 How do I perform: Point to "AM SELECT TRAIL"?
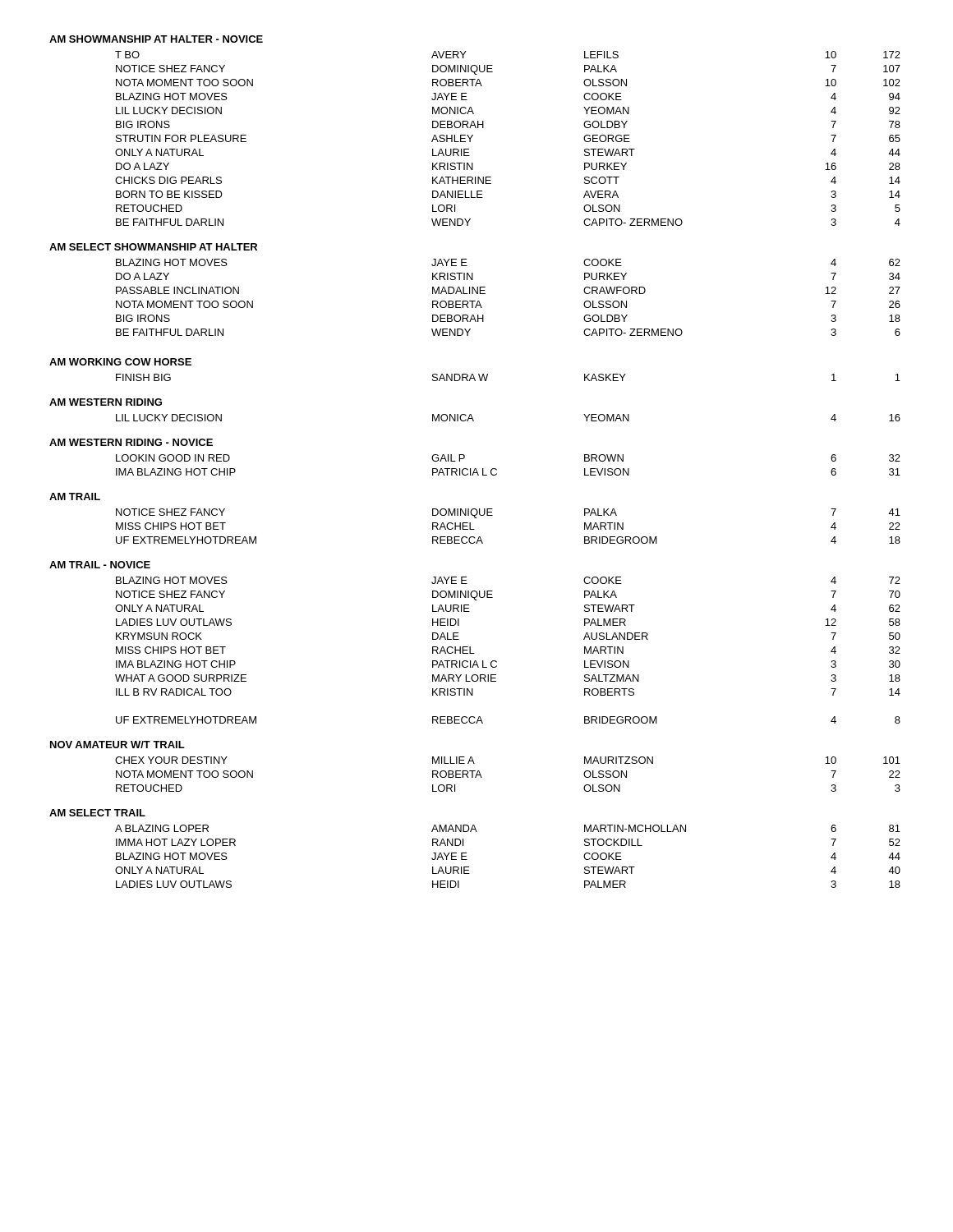(97, 813)
